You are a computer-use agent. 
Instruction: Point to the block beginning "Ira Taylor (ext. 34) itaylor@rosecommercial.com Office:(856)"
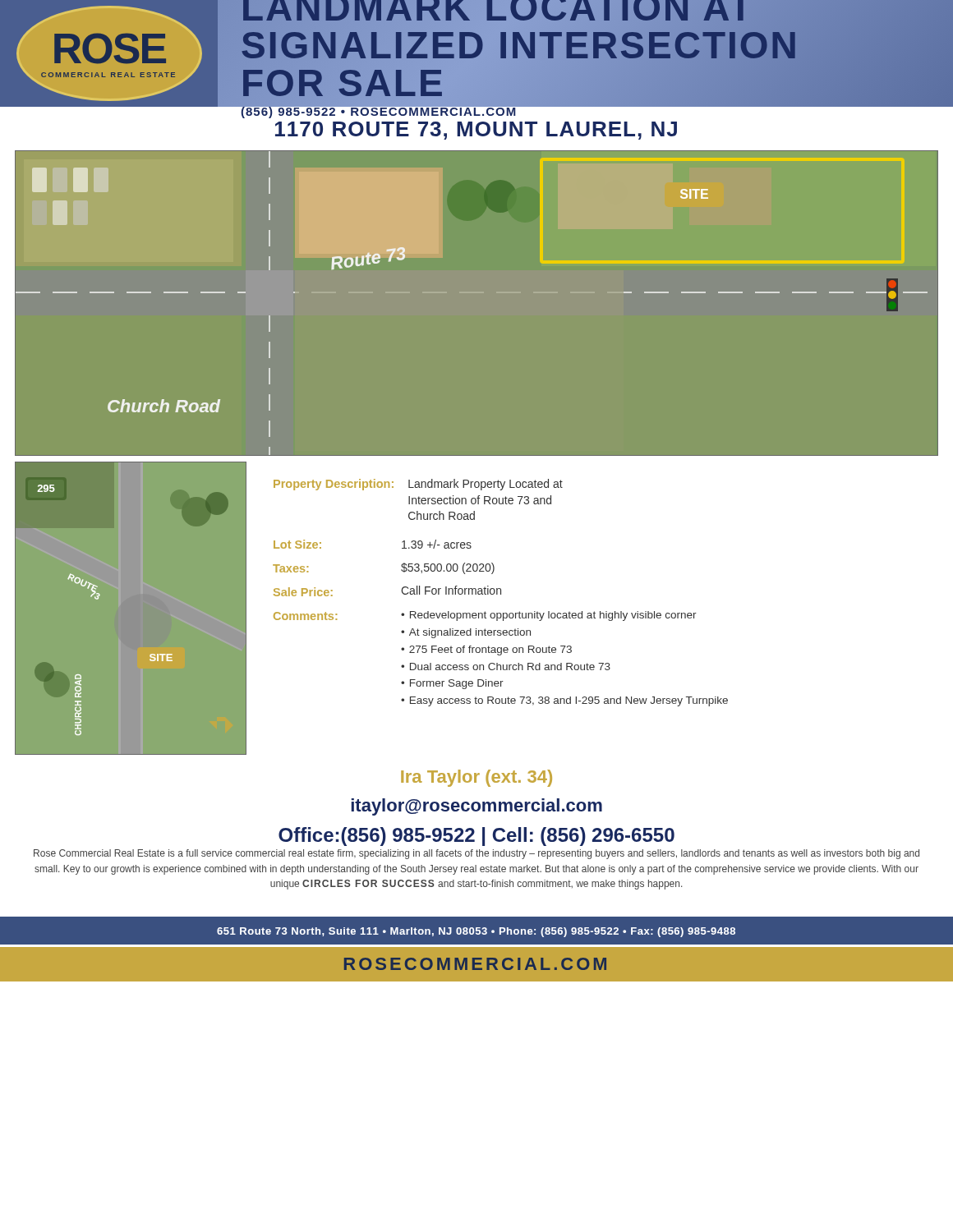coord(476,807)
